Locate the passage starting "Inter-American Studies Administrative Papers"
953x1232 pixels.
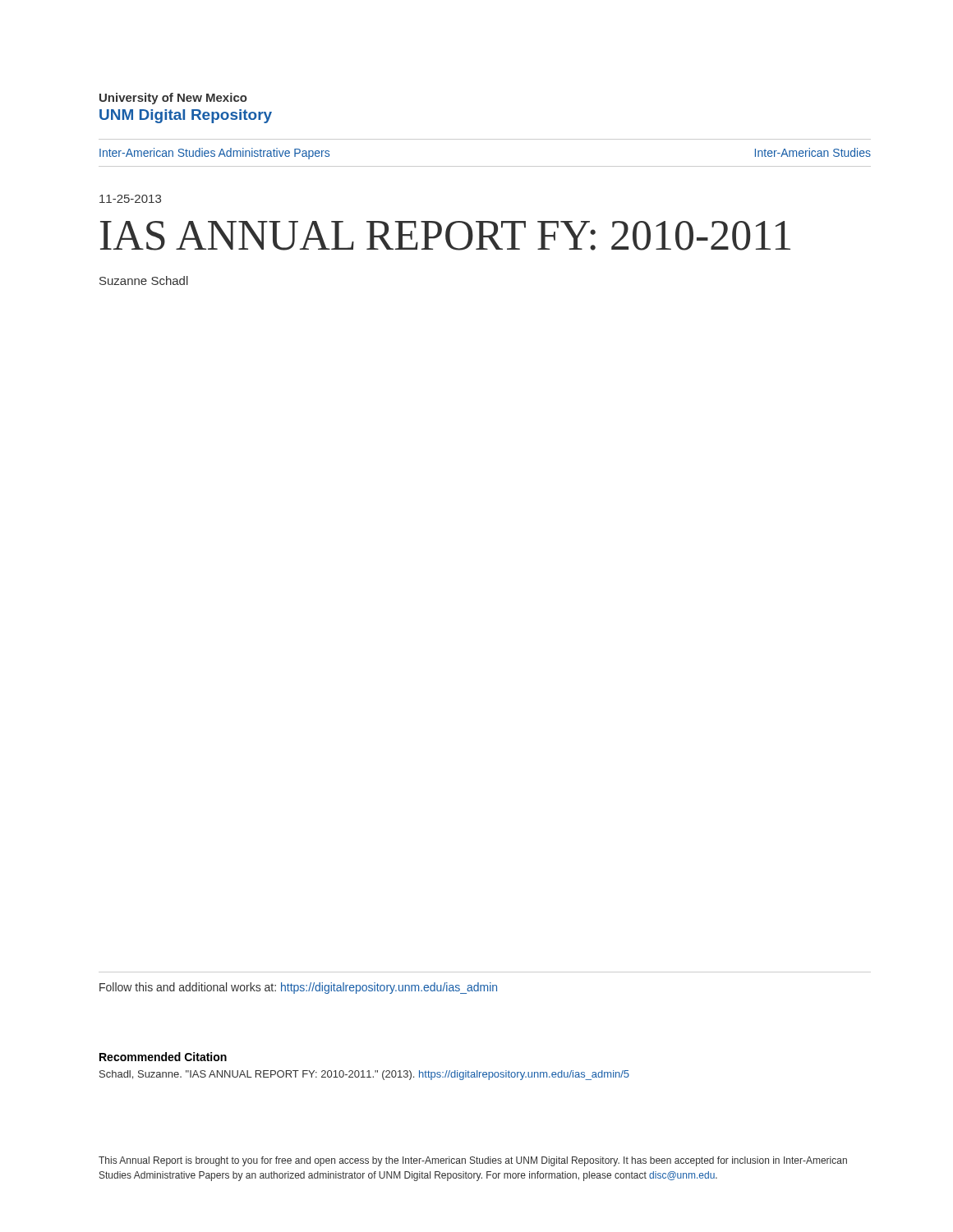coord(212,153)
